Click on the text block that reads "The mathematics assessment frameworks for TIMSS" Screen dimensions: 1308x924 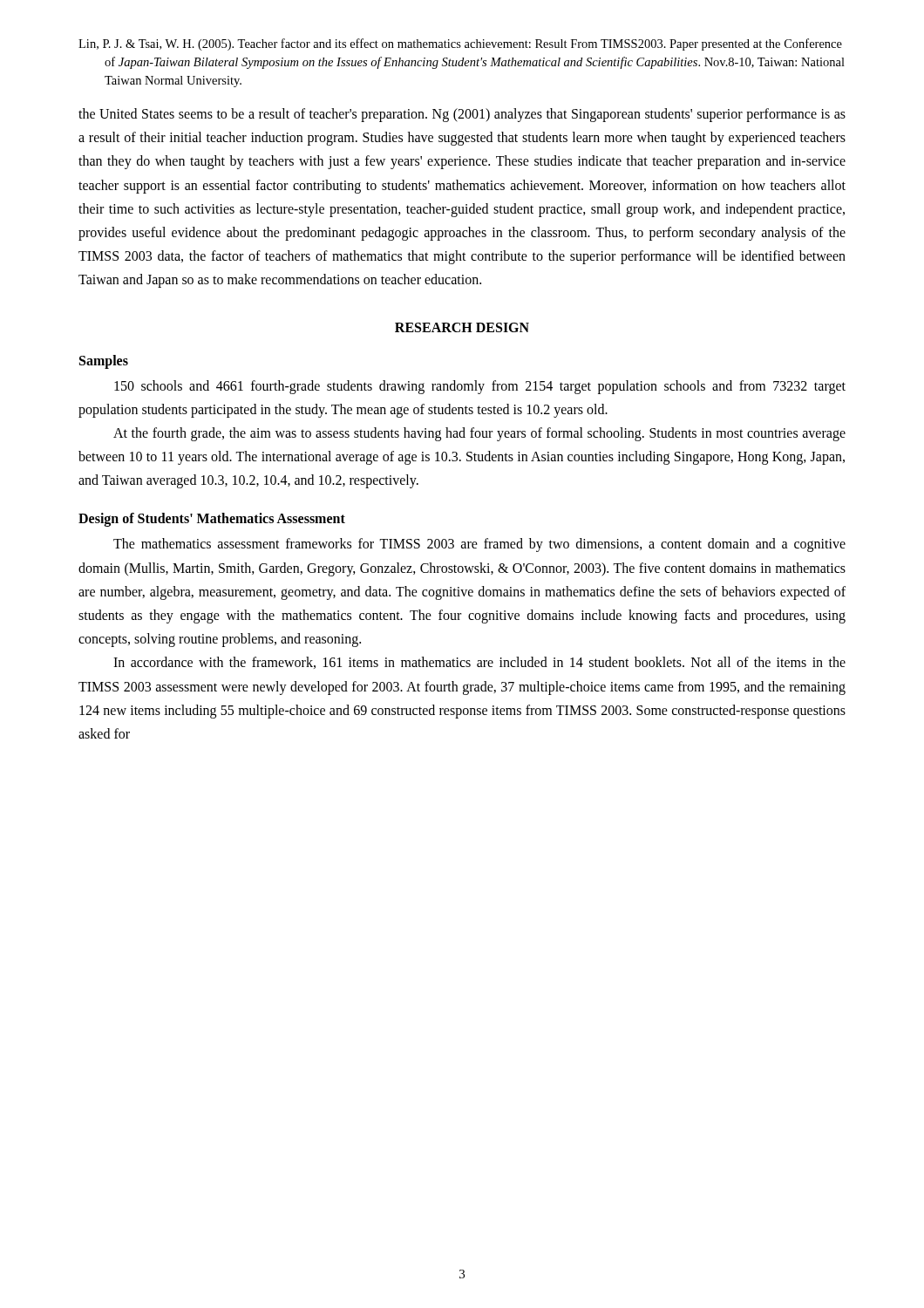(x=462, y=592)
